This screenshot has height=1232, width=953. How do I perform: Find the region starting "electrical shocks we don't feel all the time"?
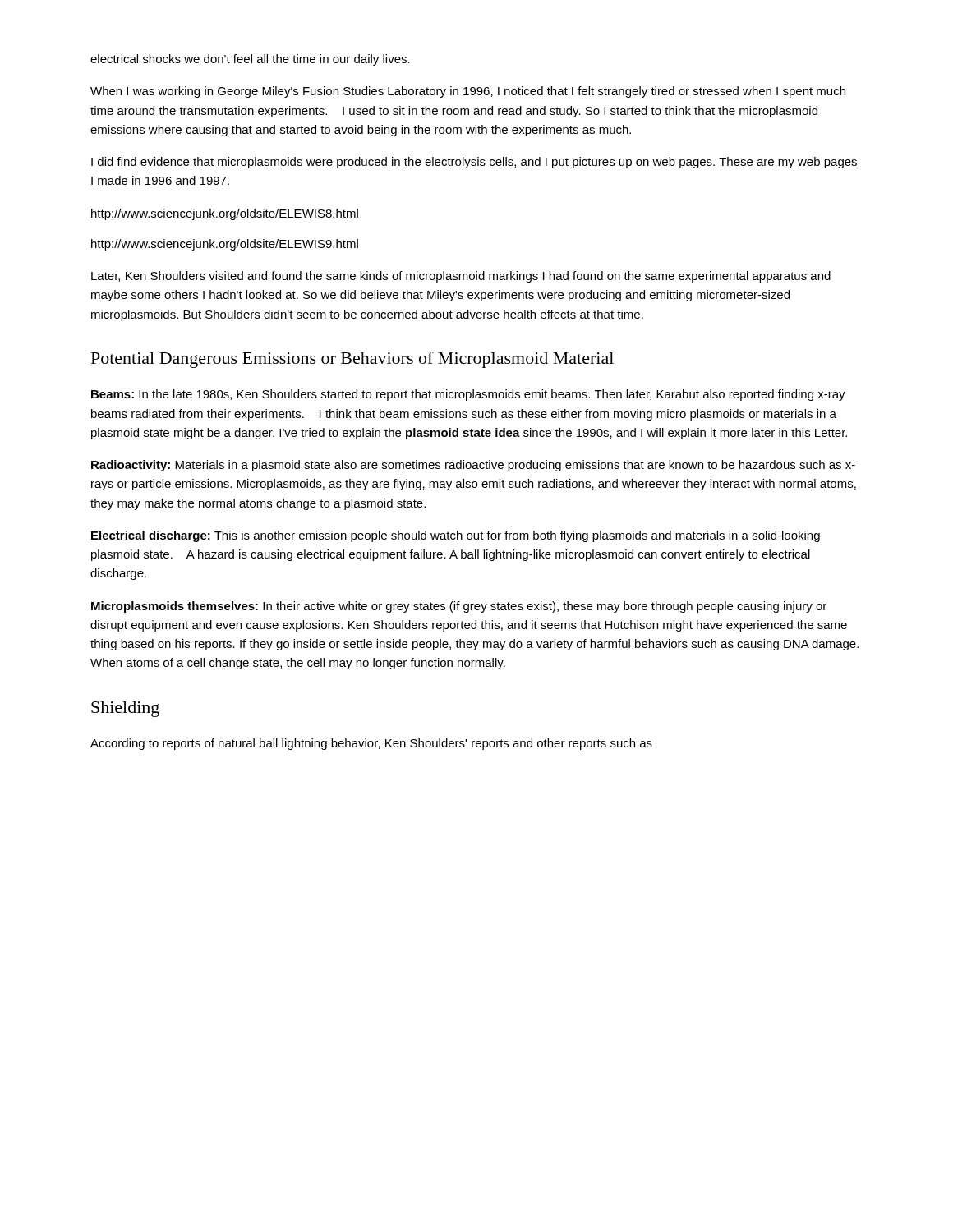click(250, 59)
